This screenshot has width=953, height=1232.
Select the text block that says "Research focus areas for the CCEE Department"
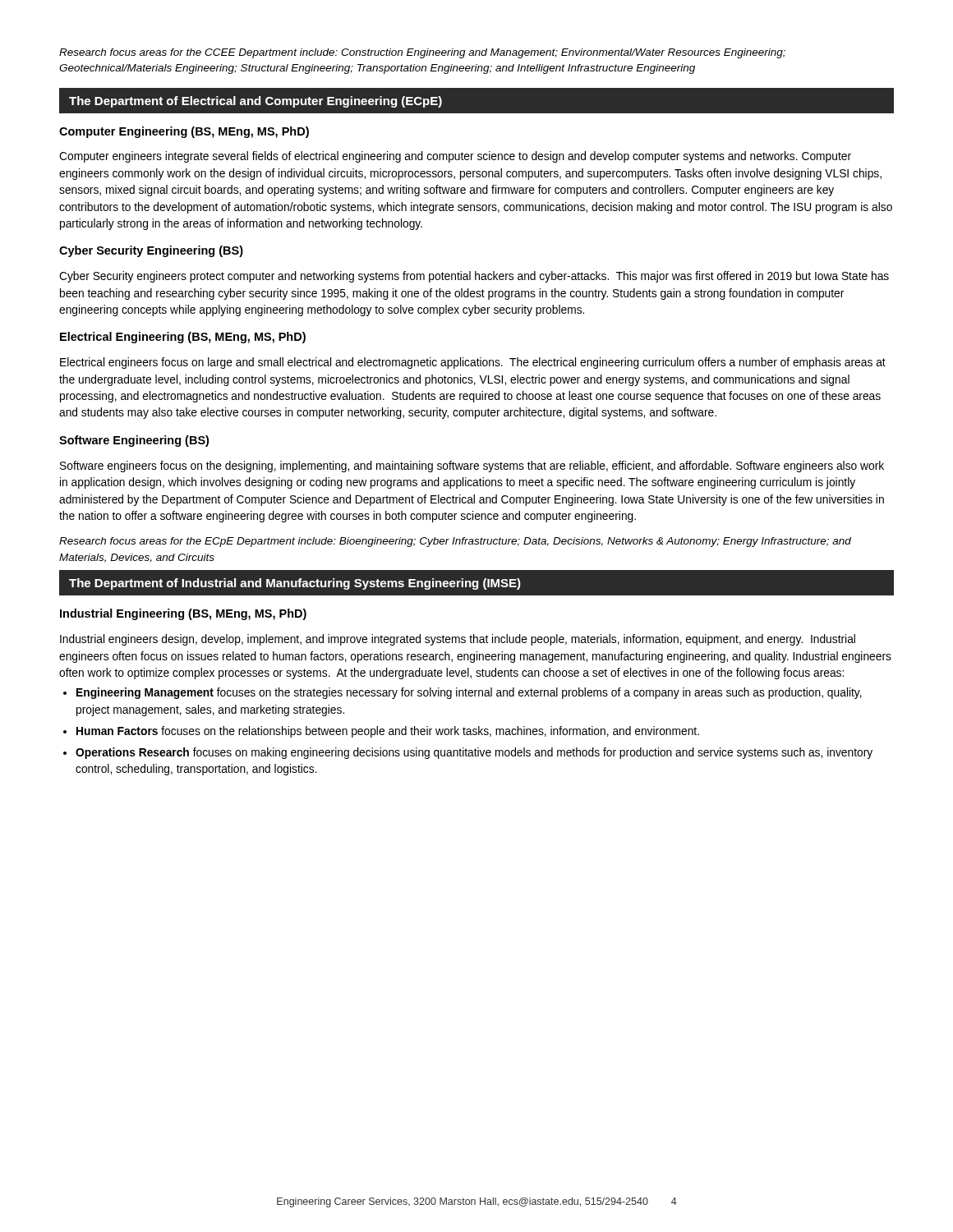pyautogui.click(x=476, y=60)
